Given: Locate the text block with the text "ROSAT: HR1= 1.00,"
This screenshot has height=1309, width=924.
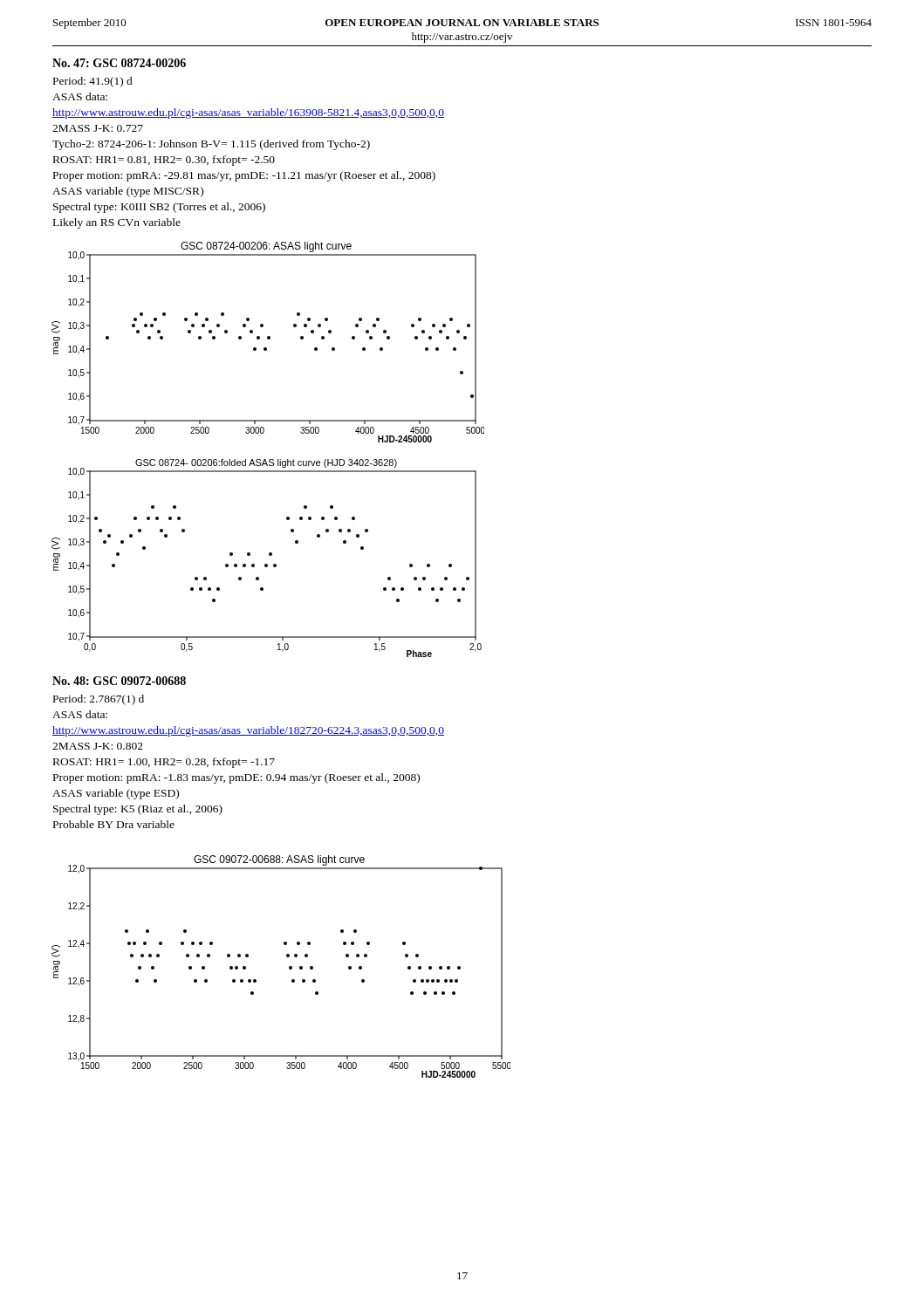Looking at the screenshot, I should (164, 761).
